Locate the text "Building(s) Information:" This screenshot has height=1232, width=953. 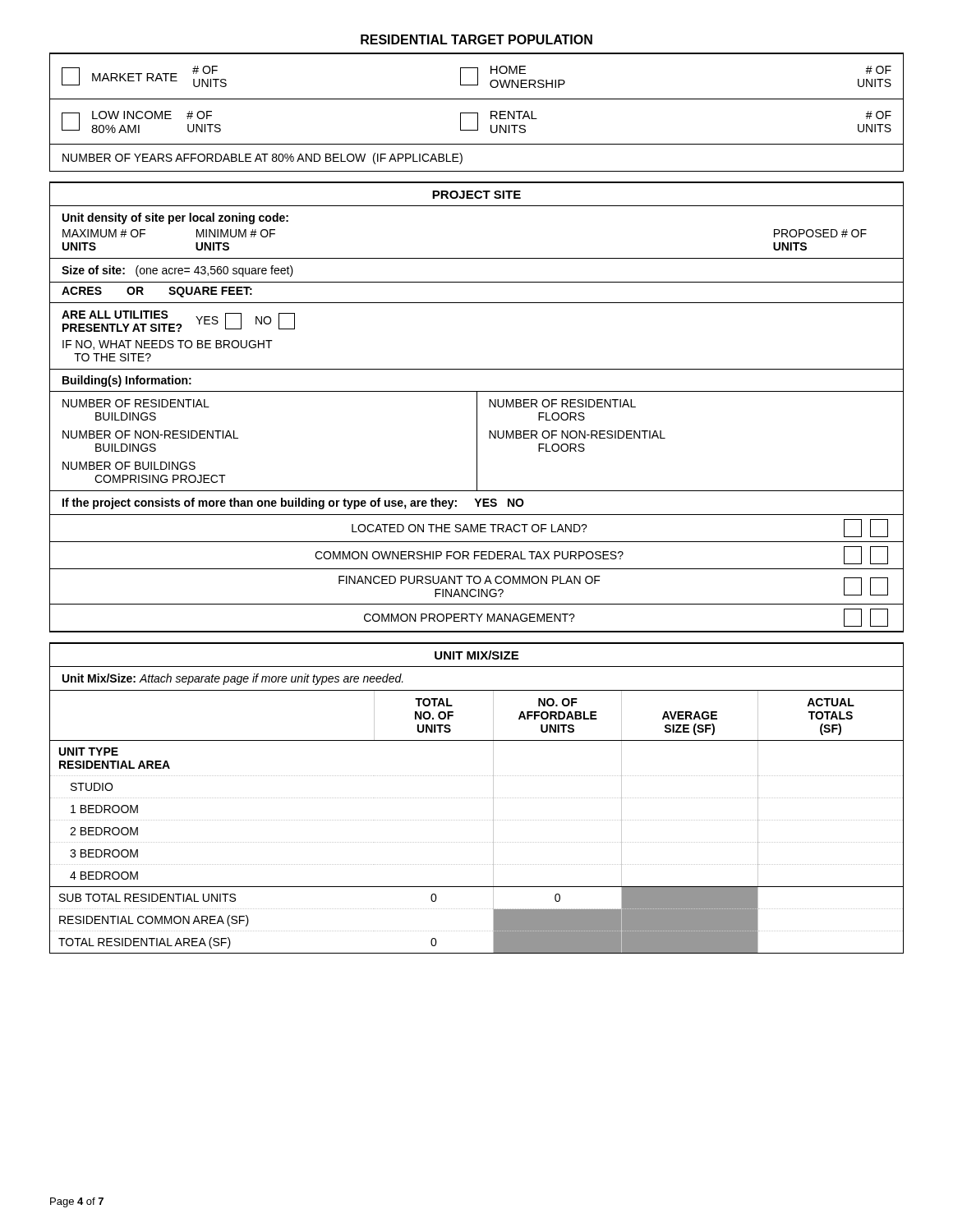127,380
